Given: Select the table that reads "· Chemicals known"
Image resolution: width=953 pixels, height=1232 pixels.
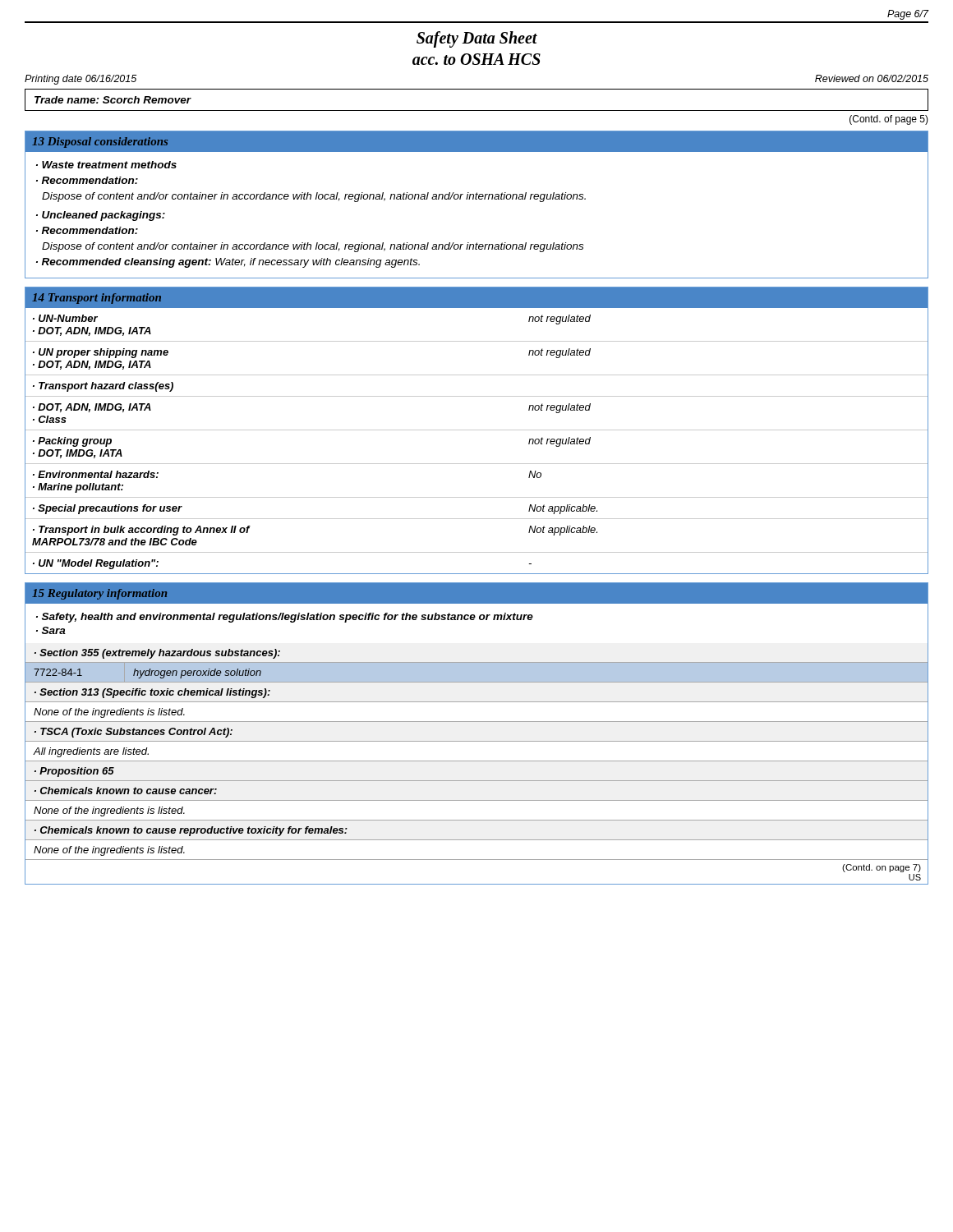Looking at the screenshot, I should (x=476, y=751).
